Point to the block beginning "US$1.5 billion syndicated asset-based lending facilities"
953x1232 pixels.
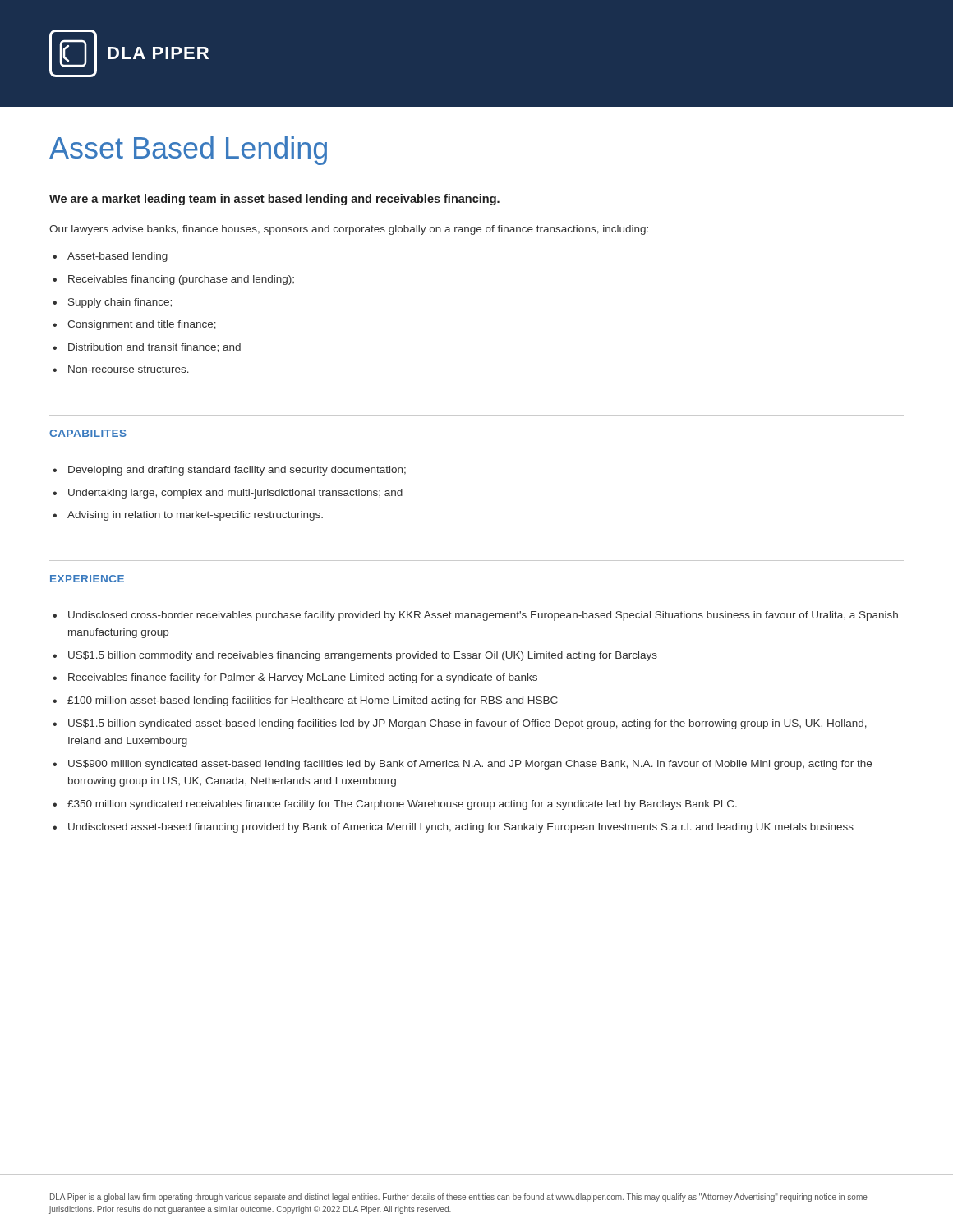[476, 732]
